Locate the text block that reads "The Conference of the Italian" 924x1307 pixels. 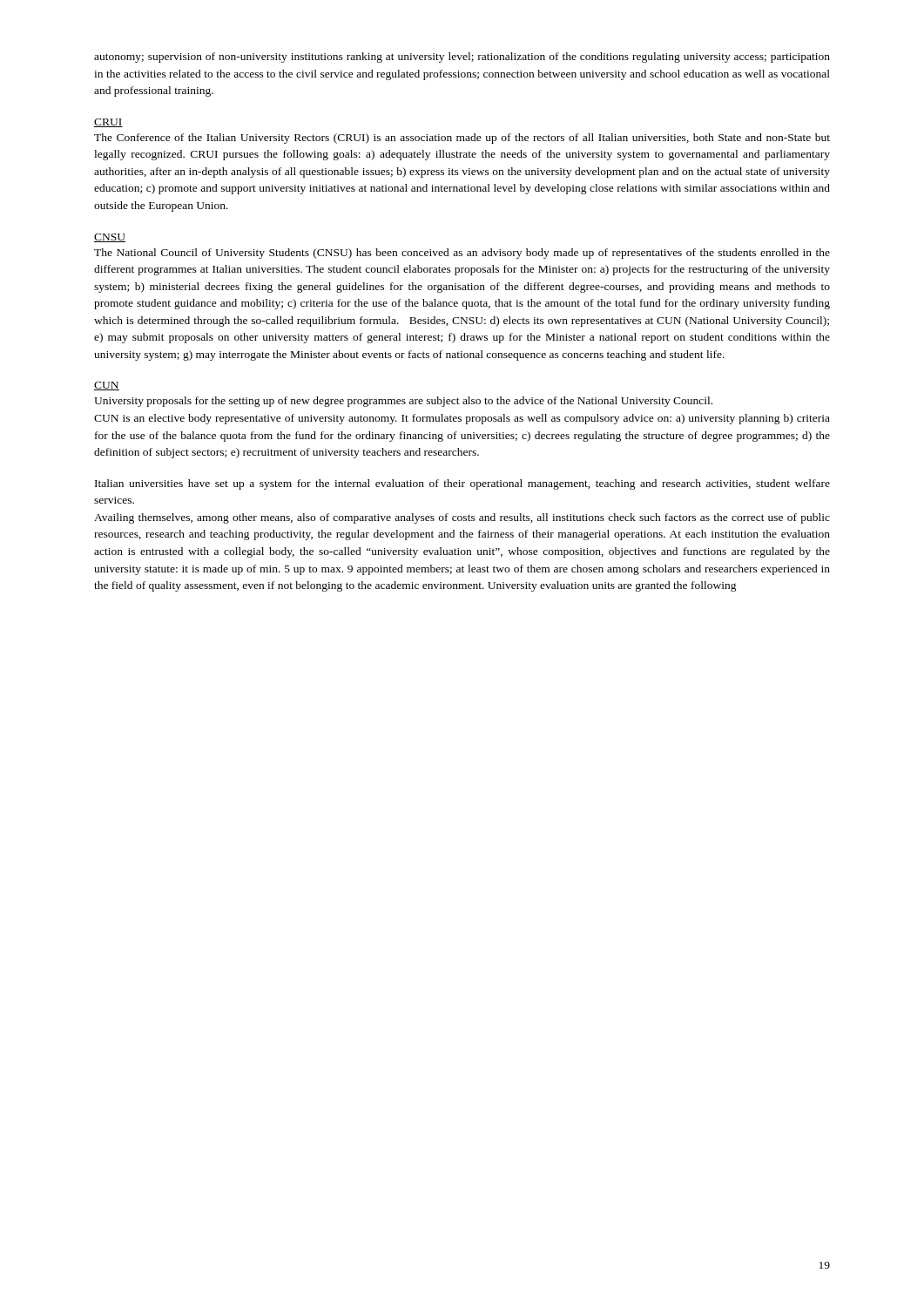[462, 171]
